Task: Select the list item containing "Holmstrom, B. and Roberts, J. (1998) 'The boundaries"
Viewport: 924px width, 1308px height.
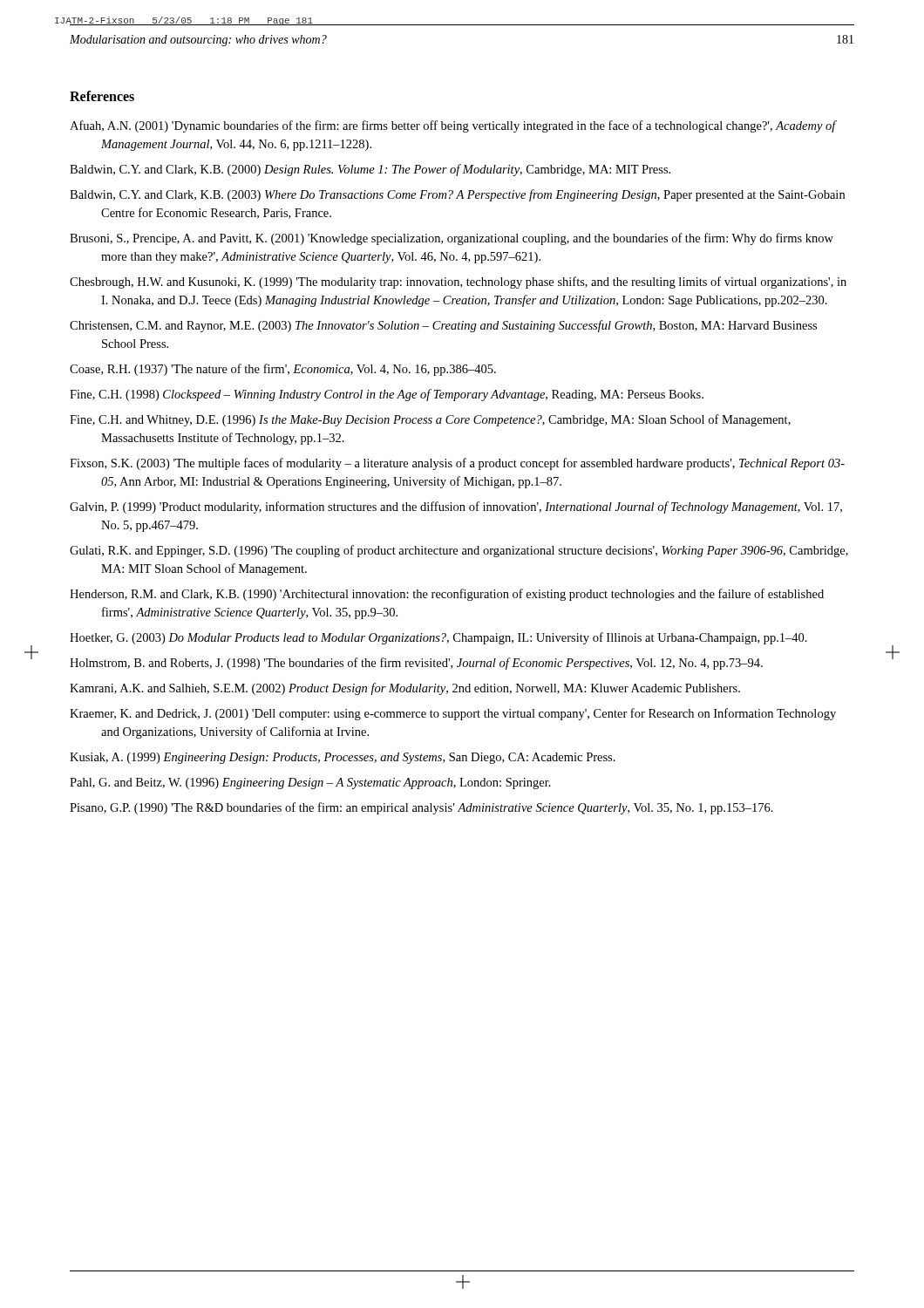Action: (417, 663)
